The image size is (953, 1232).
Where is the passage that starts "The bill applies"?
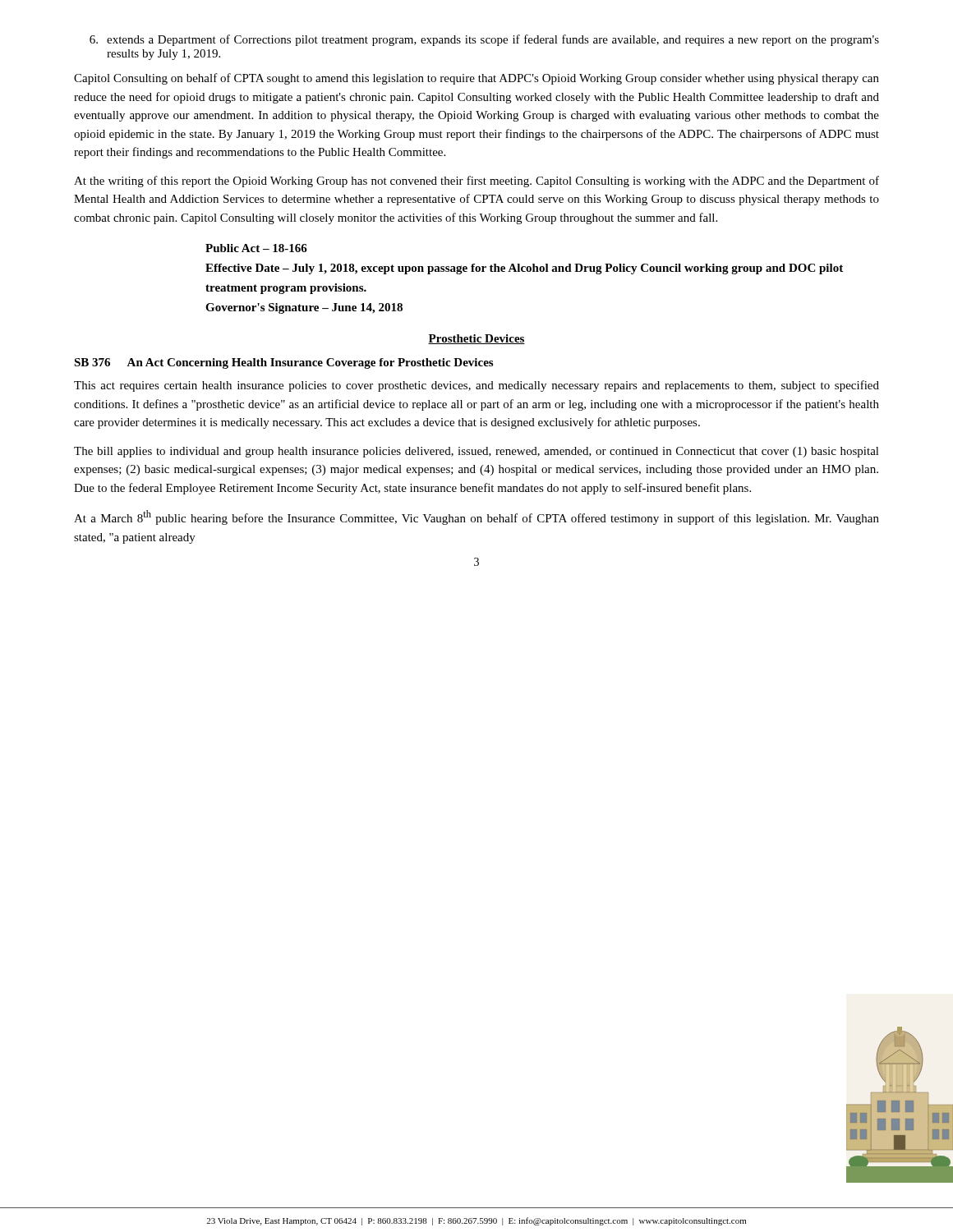(x=476, y=469)
